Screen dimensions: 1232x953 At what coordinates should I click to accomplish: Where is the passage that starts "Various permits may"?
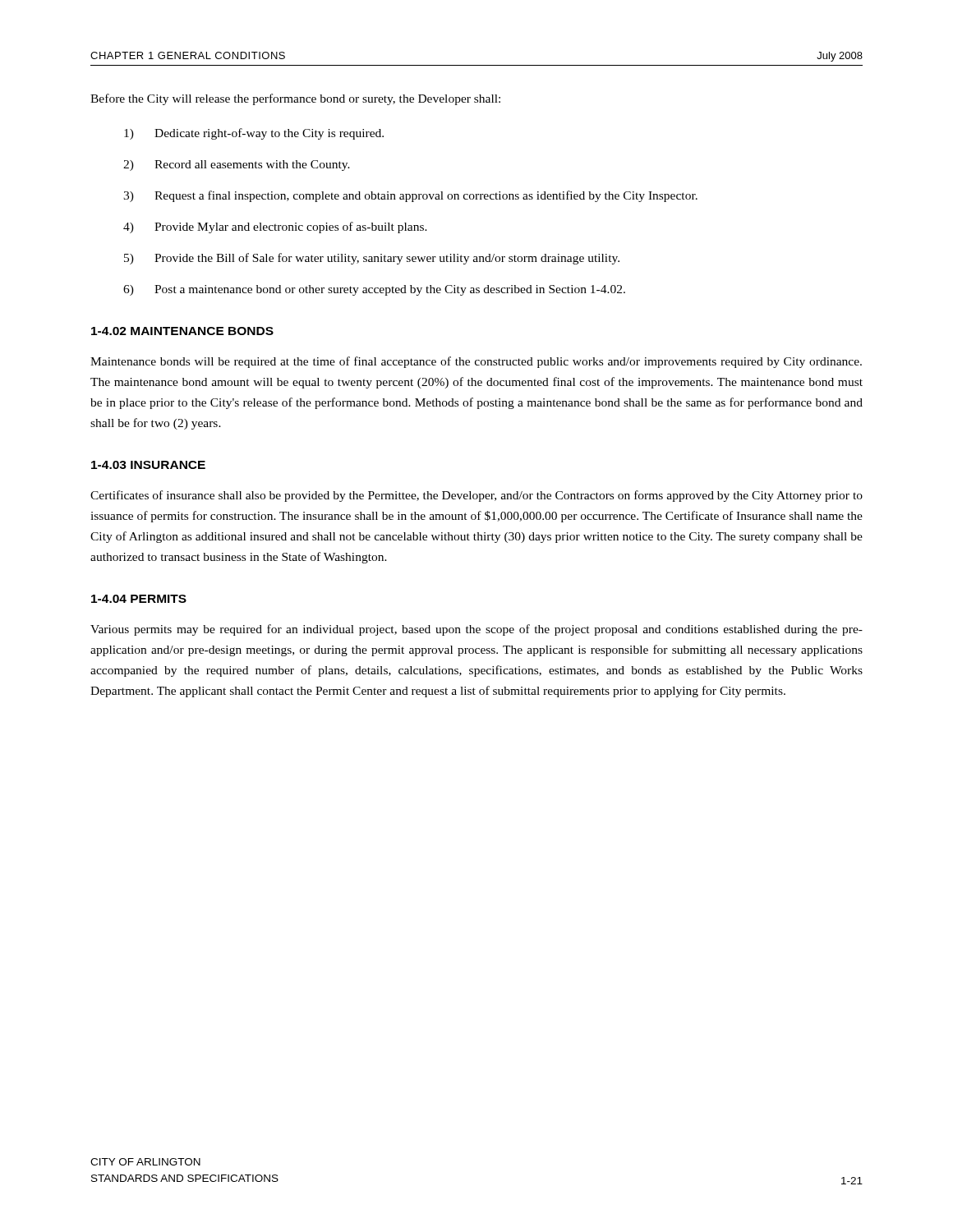tap(476, 660)
